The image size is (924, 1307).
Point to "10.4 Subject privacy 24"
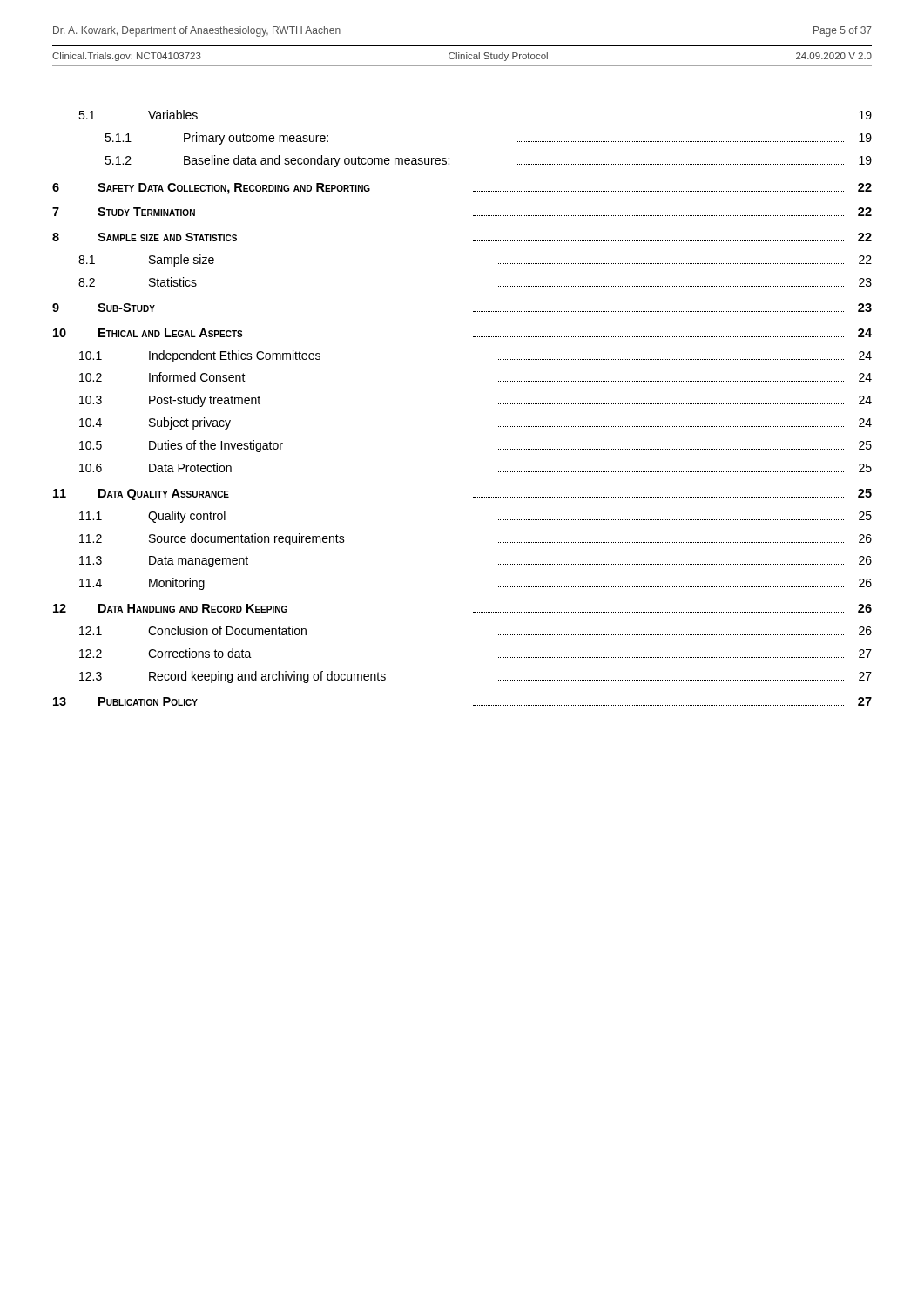187,423
